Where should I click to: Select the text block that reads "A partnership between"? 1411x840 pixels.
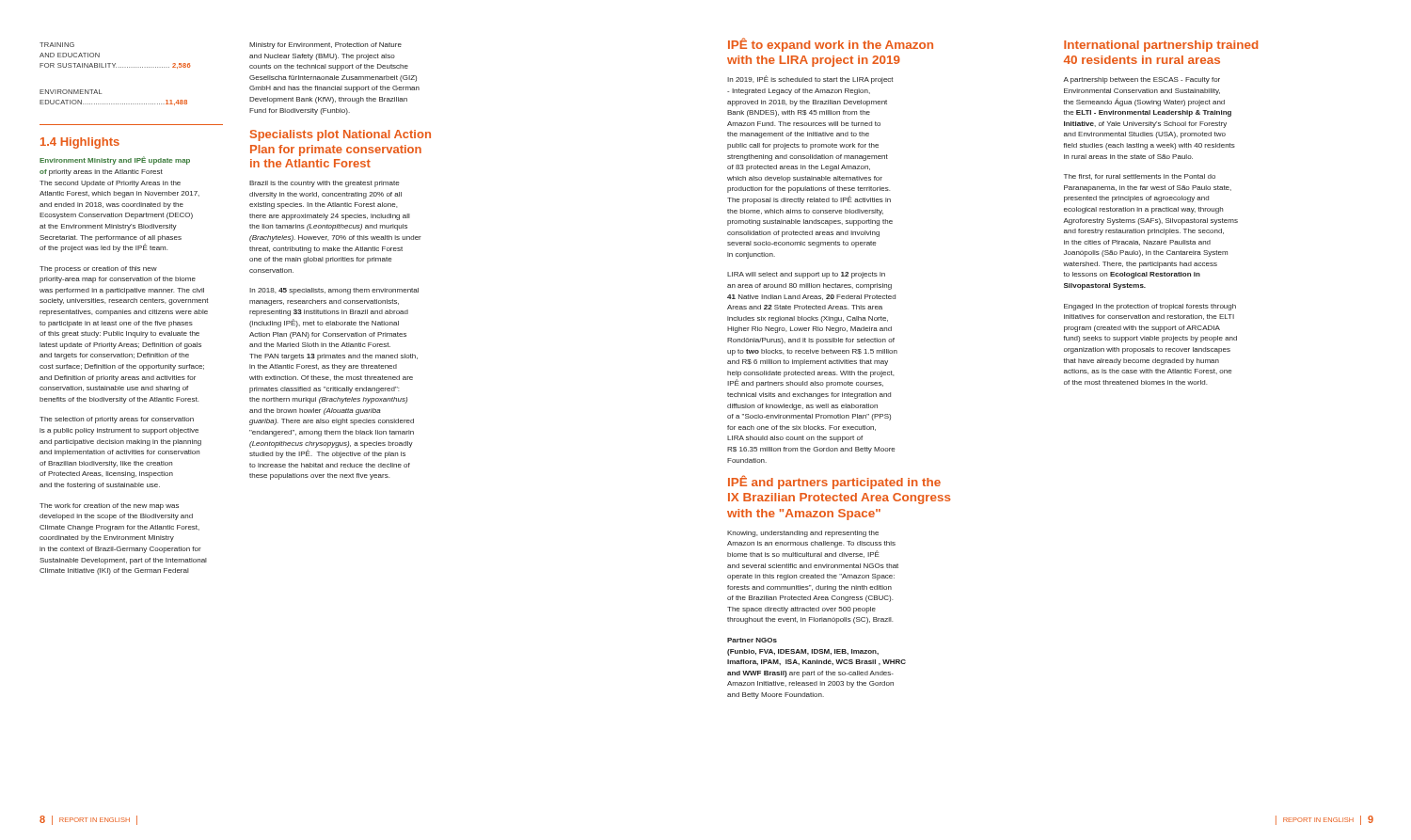[x=1149, y=118]
